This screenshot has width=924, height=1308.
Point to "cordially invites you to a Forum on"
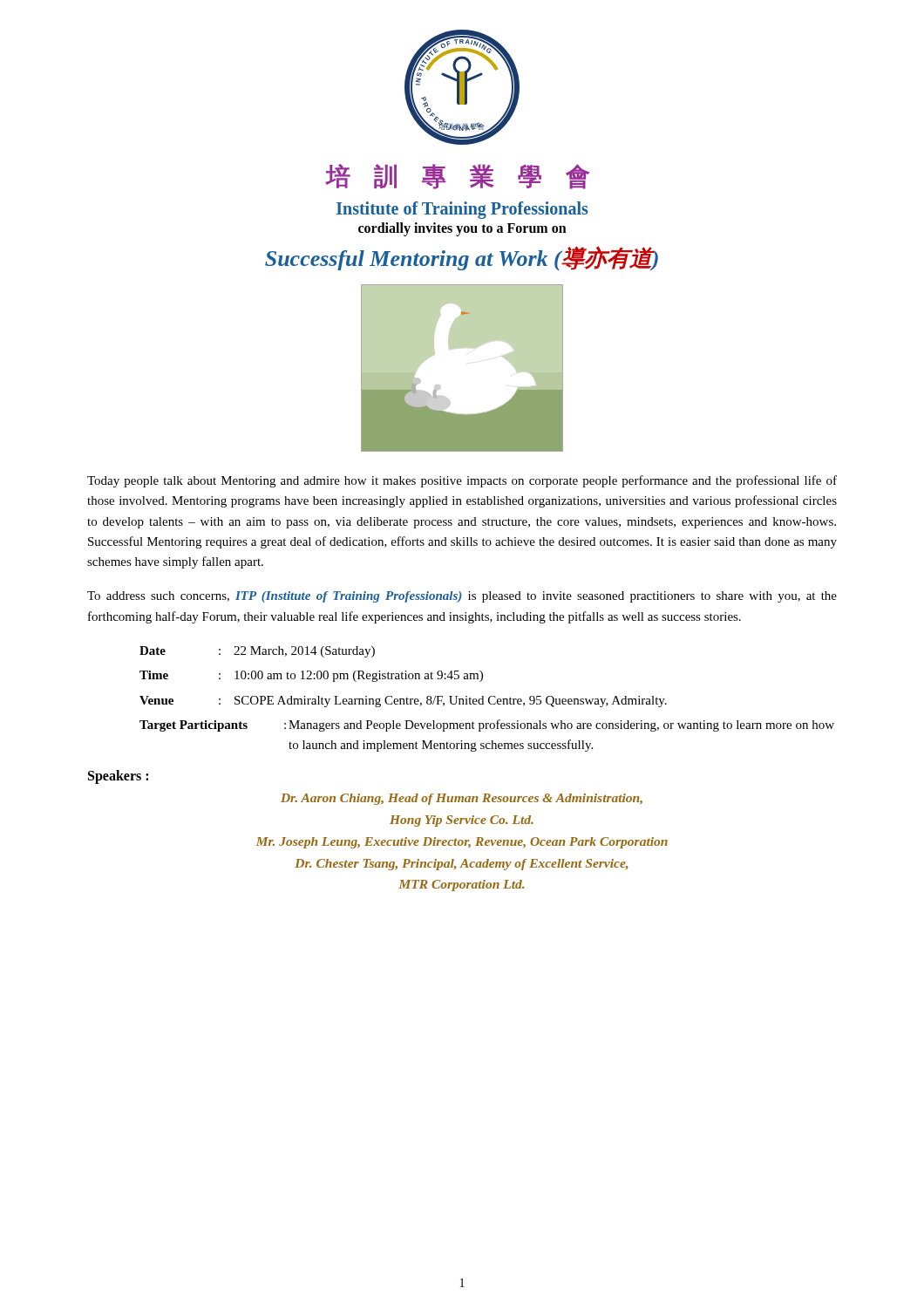pos(462,228)
